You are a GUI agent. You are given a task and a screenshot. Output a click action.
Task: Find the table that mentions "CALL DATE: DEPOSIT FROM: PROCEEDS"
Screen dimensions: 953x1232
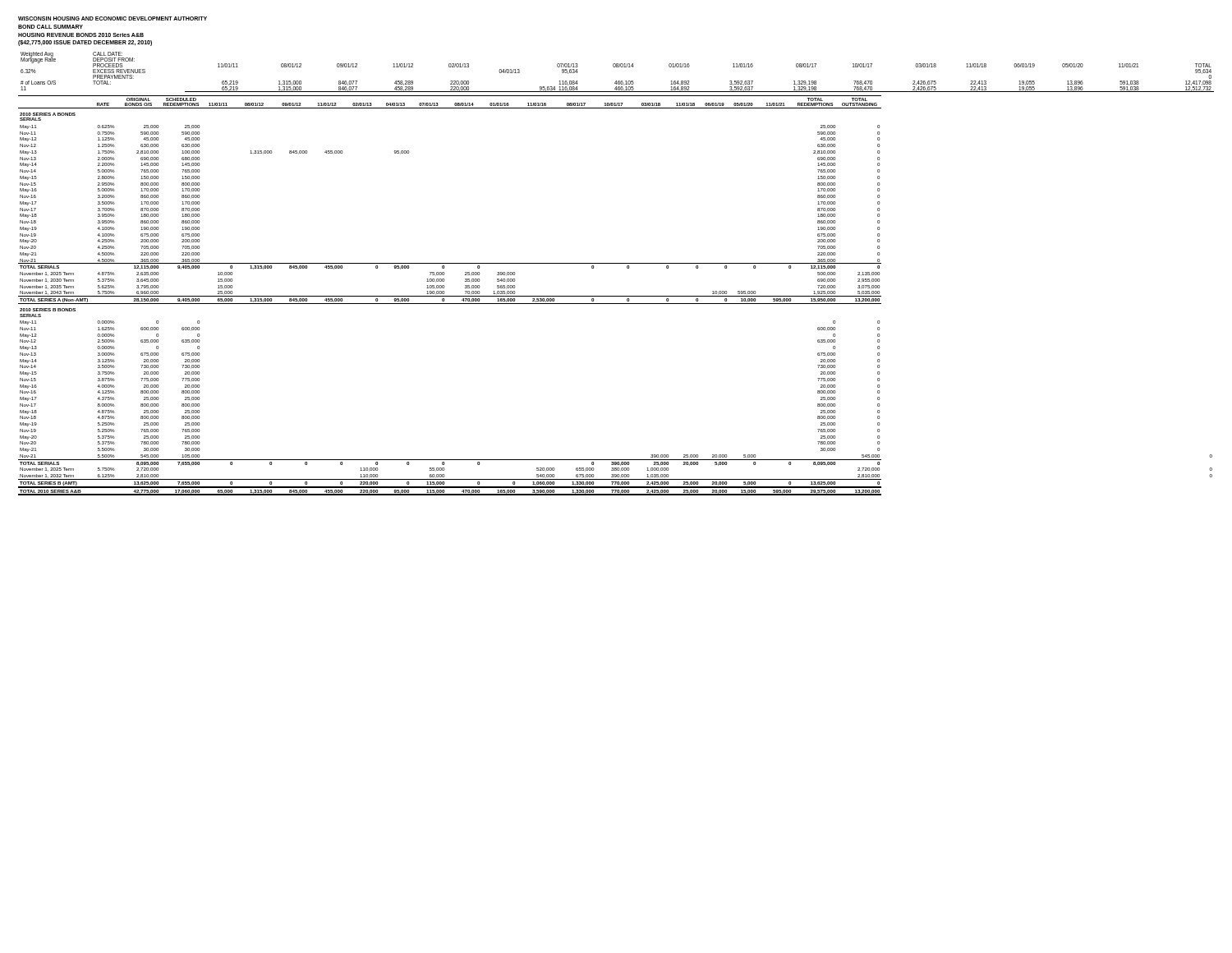(616, 71)
